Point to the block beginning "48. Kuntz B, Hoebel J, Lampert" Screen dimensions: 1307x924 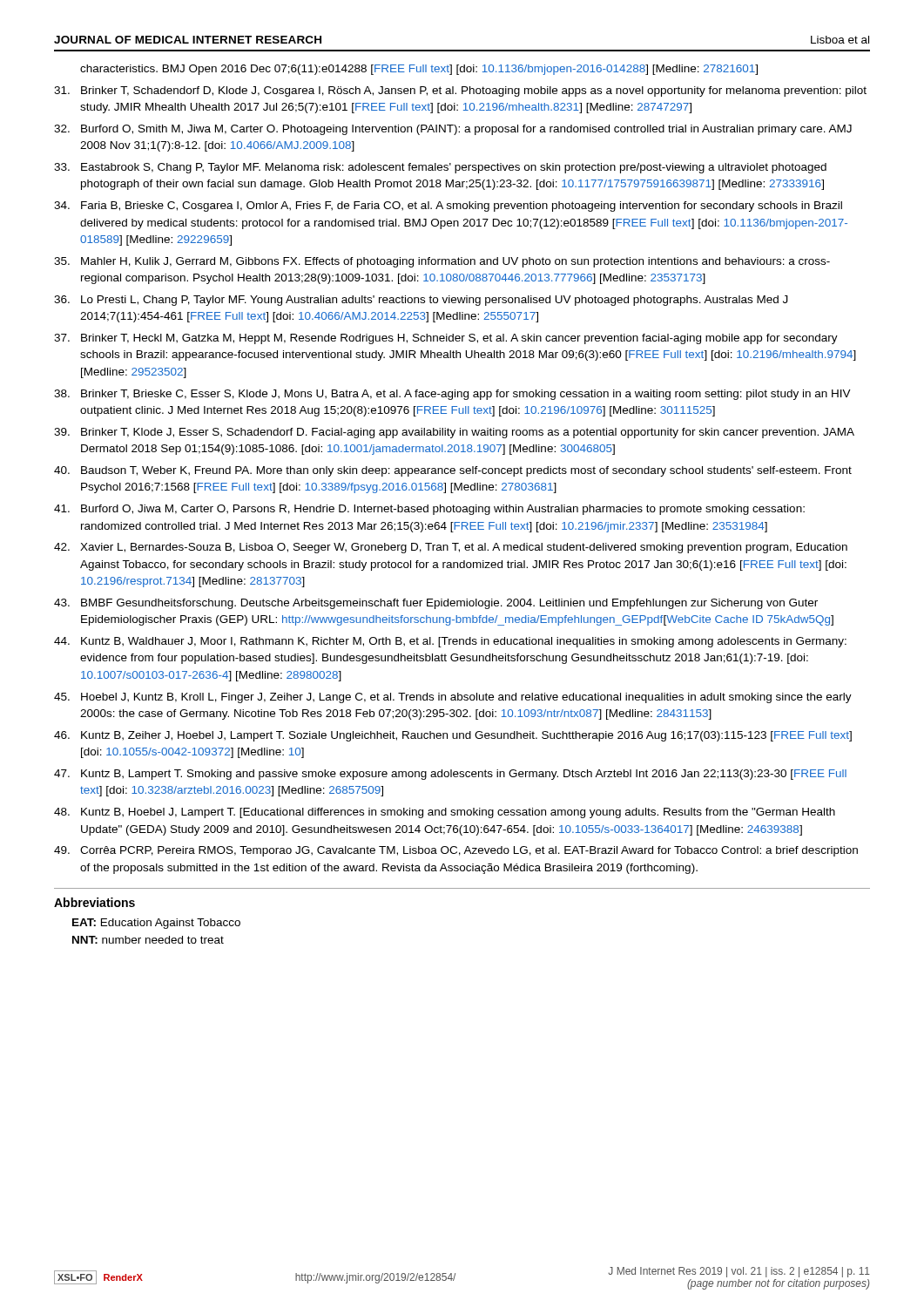point(462,820)
